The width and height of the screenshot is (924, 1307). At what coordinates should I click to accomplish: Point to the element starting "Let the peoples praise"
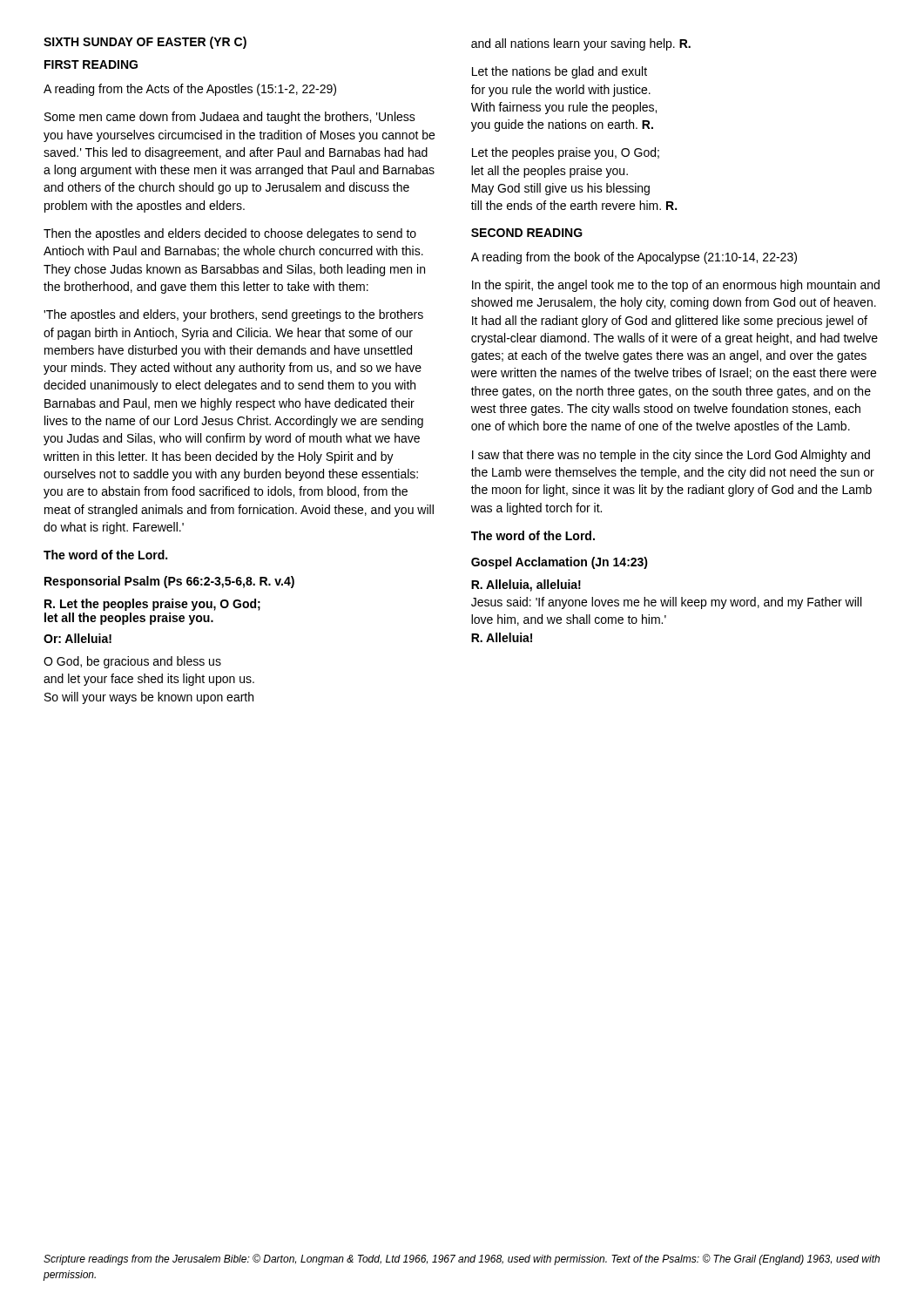tap(566, 153)
